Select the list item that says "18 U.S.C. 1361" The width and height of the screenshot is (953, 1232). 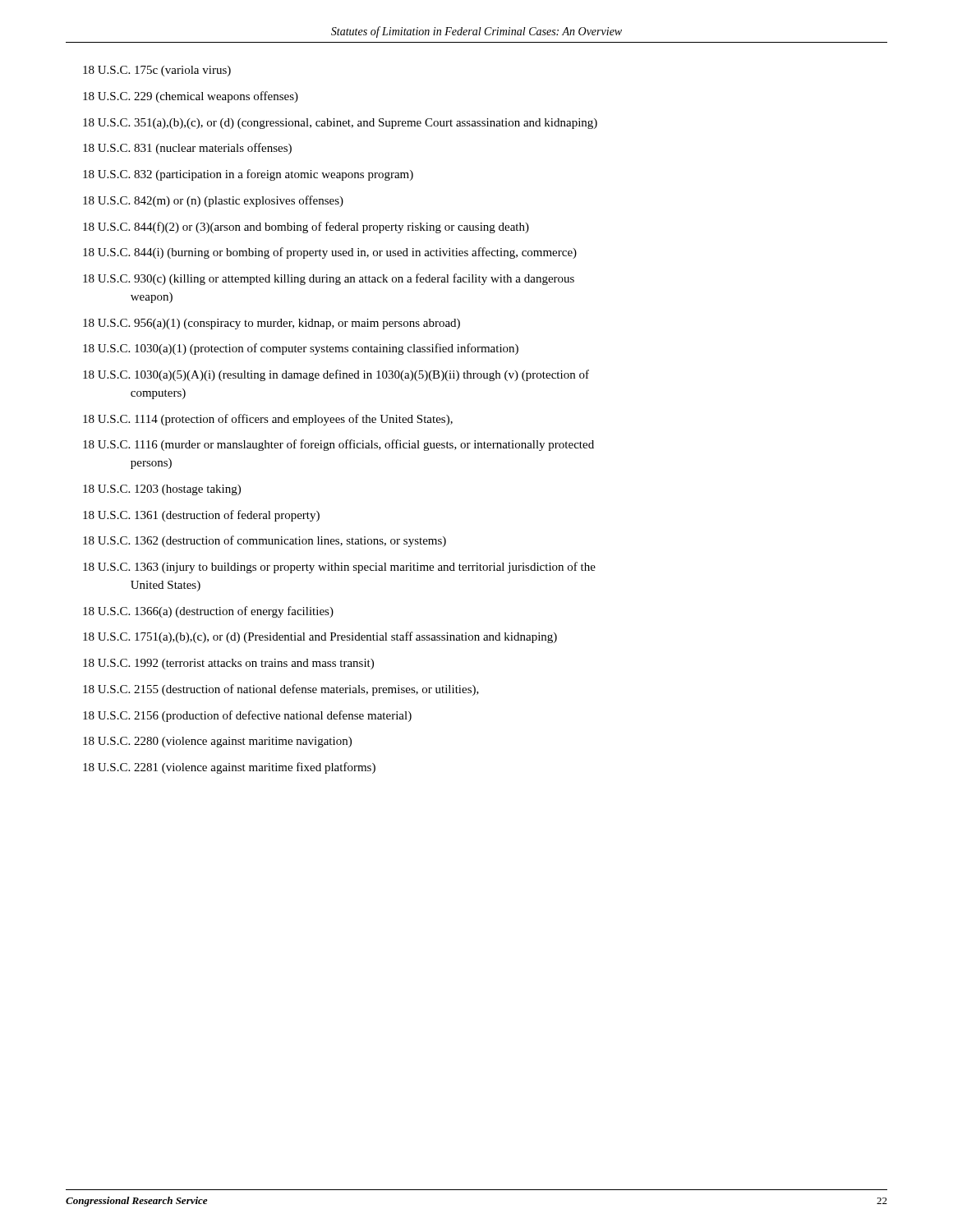(x=201, y=515)
